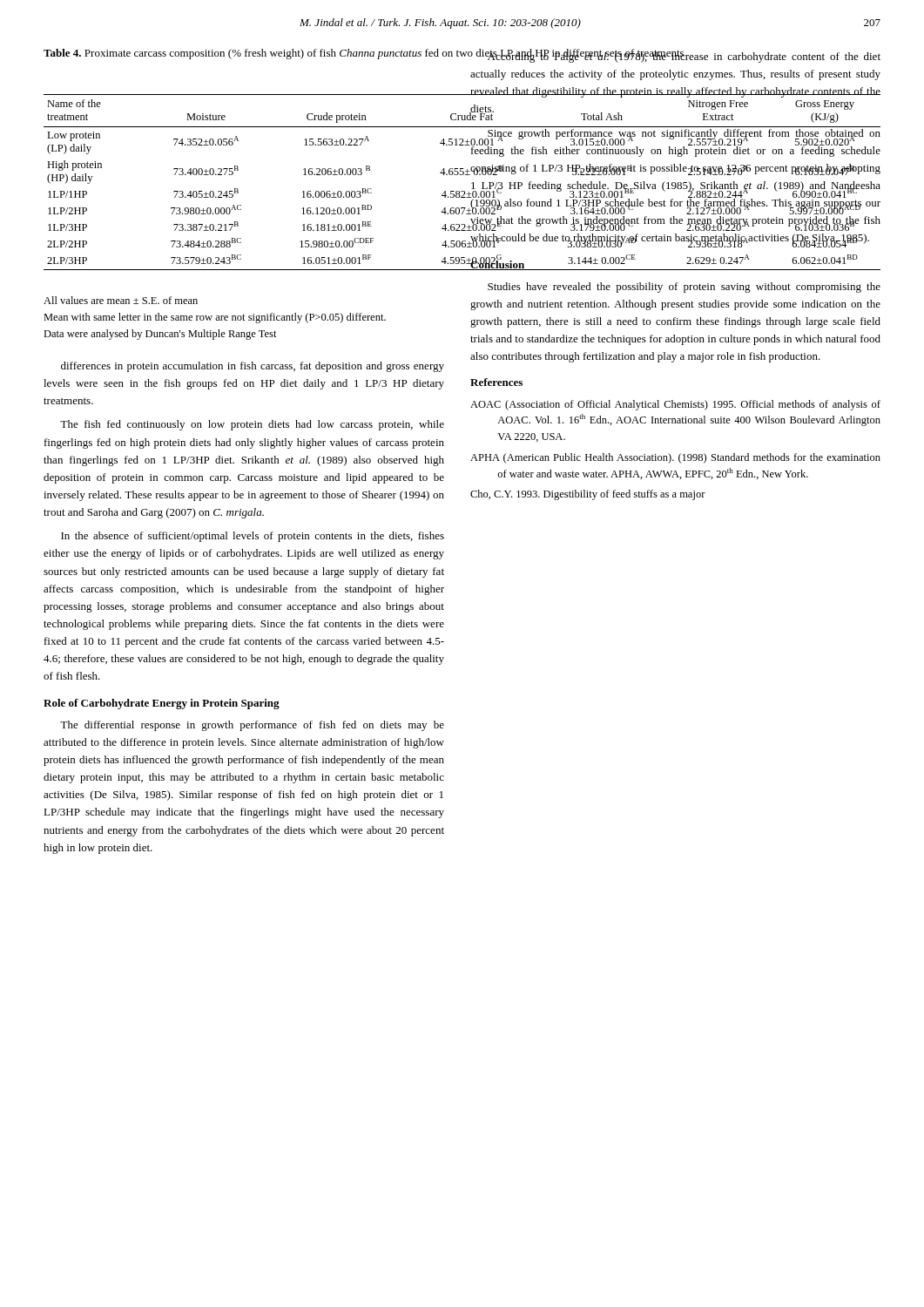Navigate to the passage starting "AOAC (Association of Official Analytical Chemists) 1995. Official"

[x=675, y=420]
